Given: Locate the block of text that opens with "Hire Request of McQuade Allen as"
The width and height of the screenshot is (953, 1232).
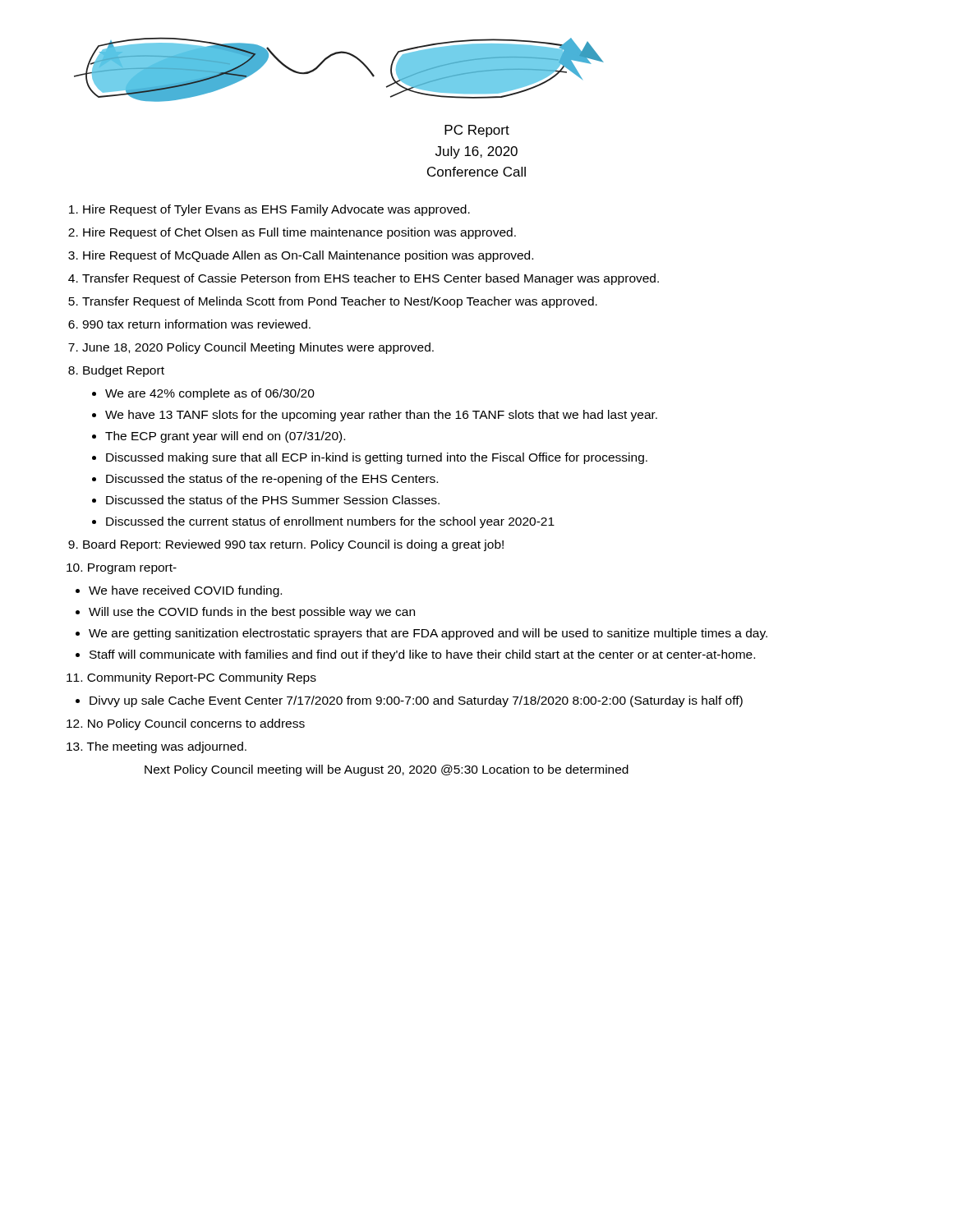Looking at the screenshot, I should (x=308, y=255).
